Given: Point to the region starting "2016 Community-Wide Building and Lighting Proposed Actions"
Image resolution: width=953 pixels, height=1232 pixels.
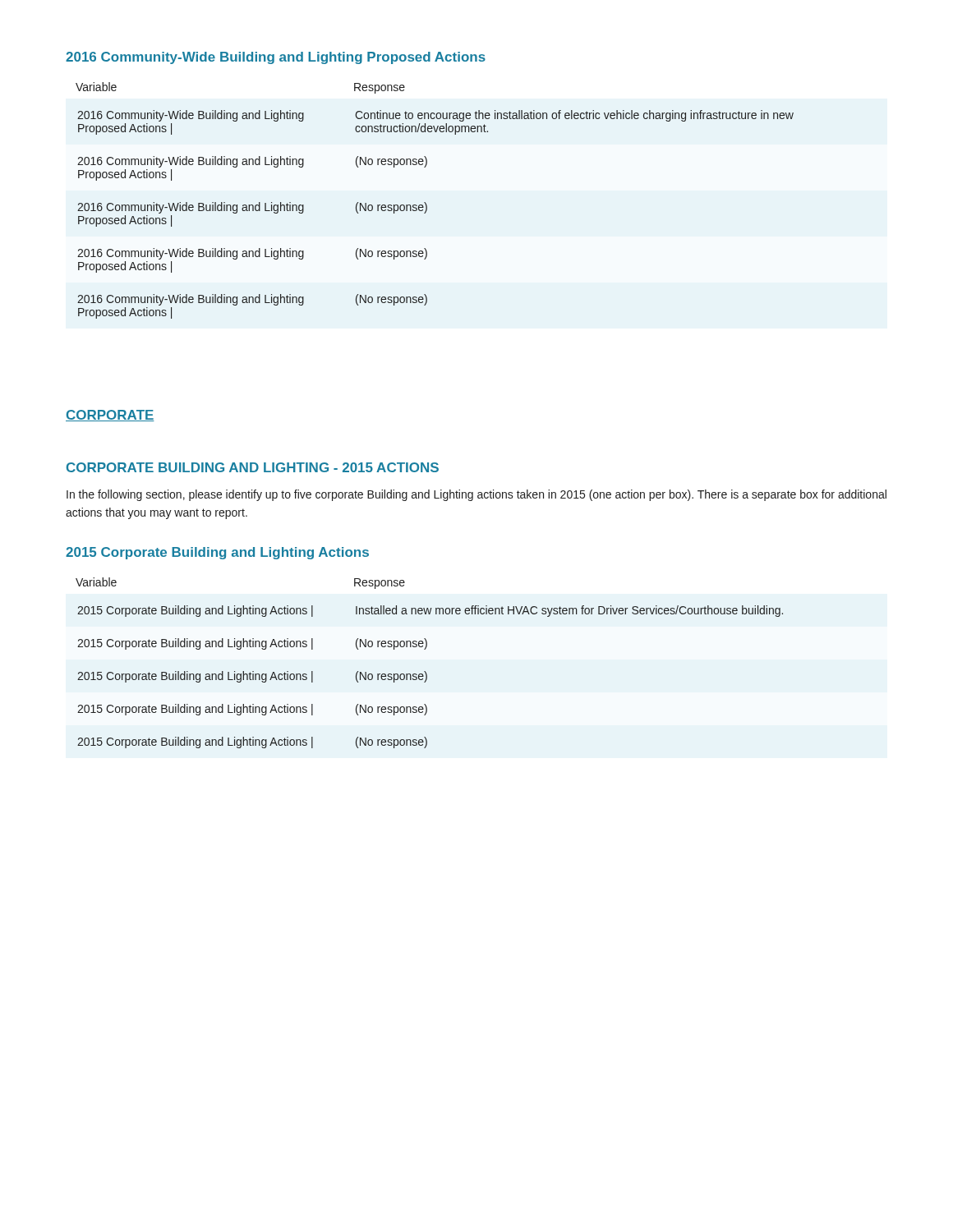Looking at the screenshot, I should click(276, 57).
